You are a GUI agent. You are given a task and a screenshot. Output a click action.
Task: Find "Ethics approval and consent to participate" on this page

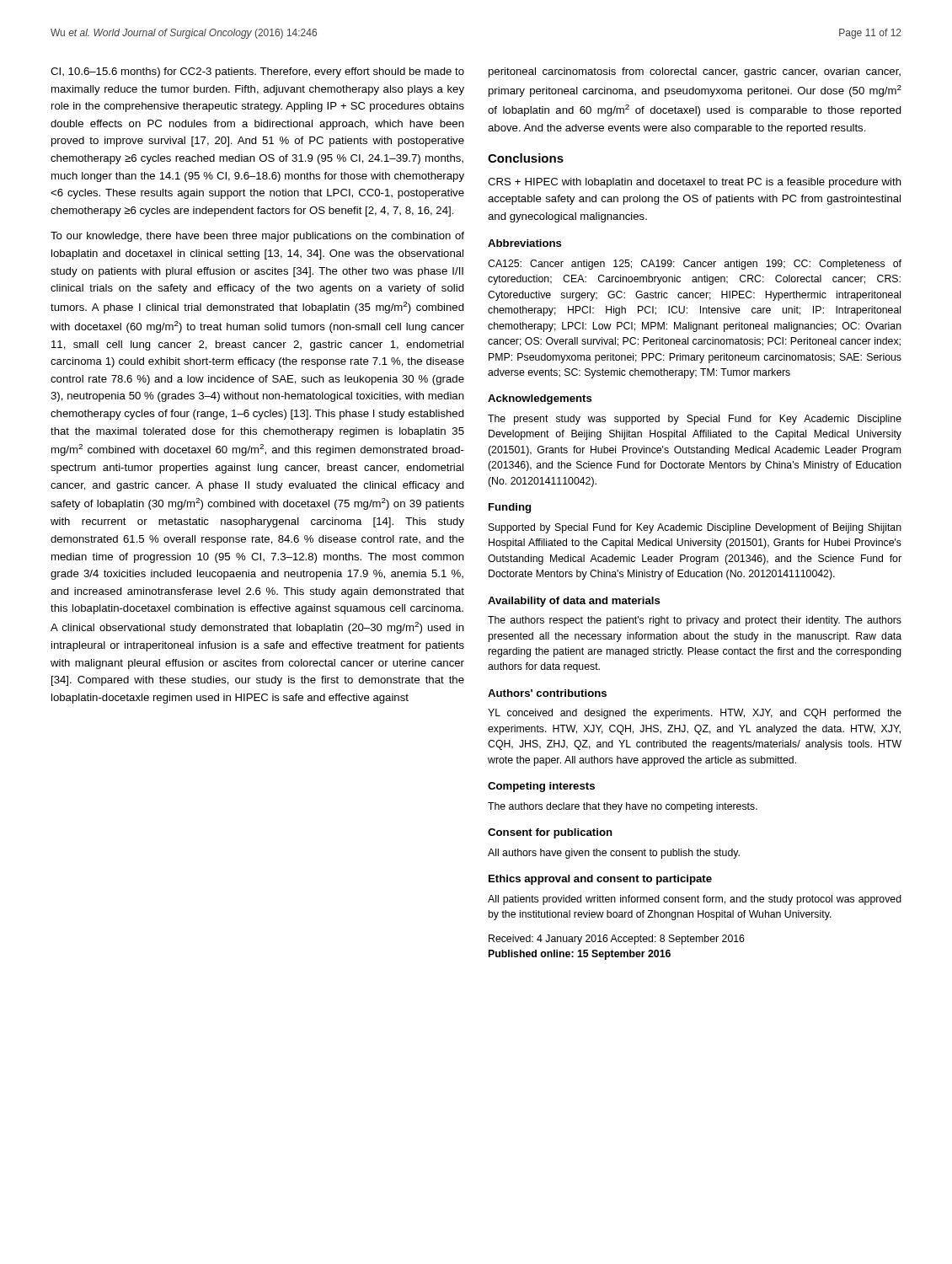[x=600, y=879]
